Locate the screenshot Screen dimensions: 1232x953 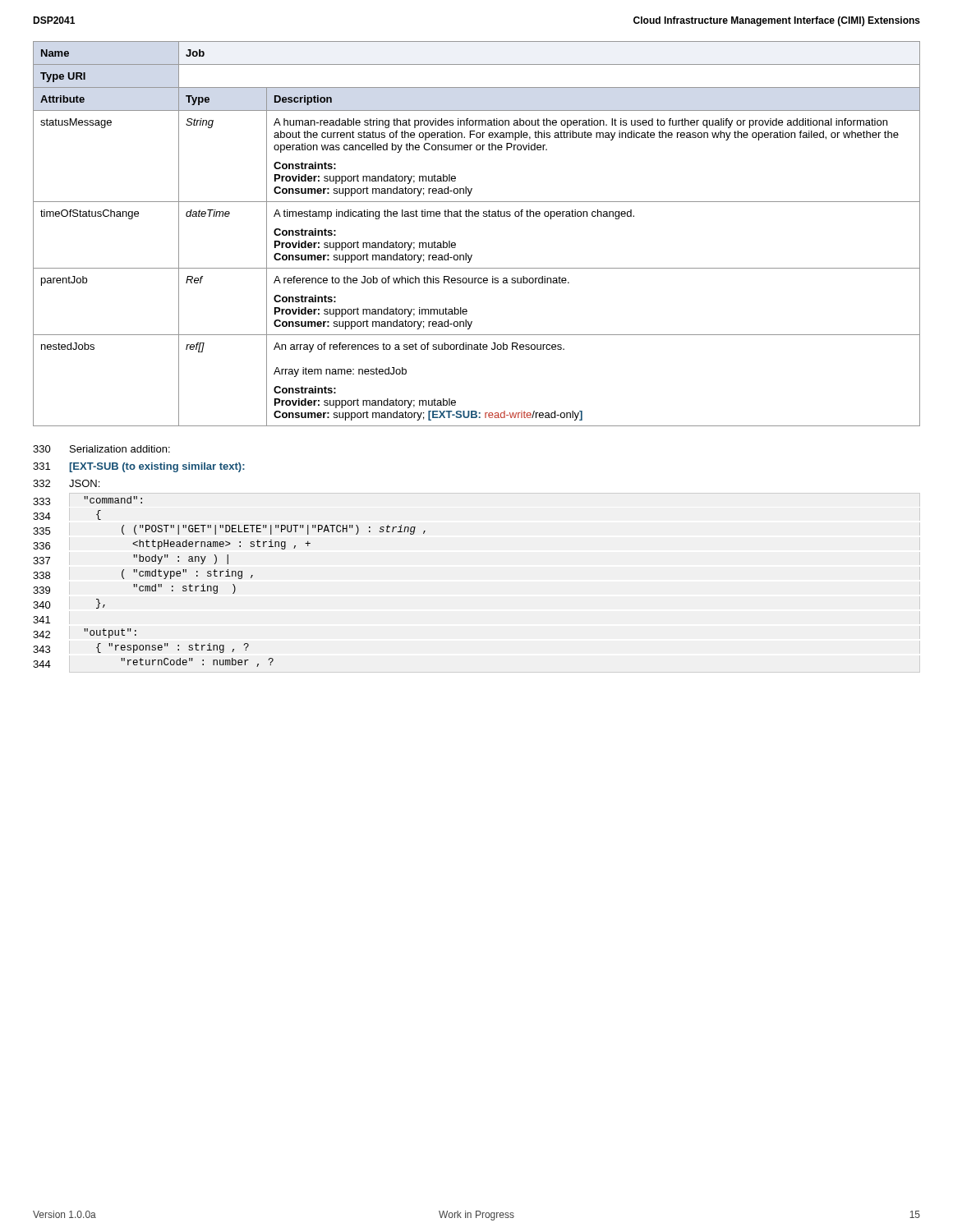click(x=476, y=583)
